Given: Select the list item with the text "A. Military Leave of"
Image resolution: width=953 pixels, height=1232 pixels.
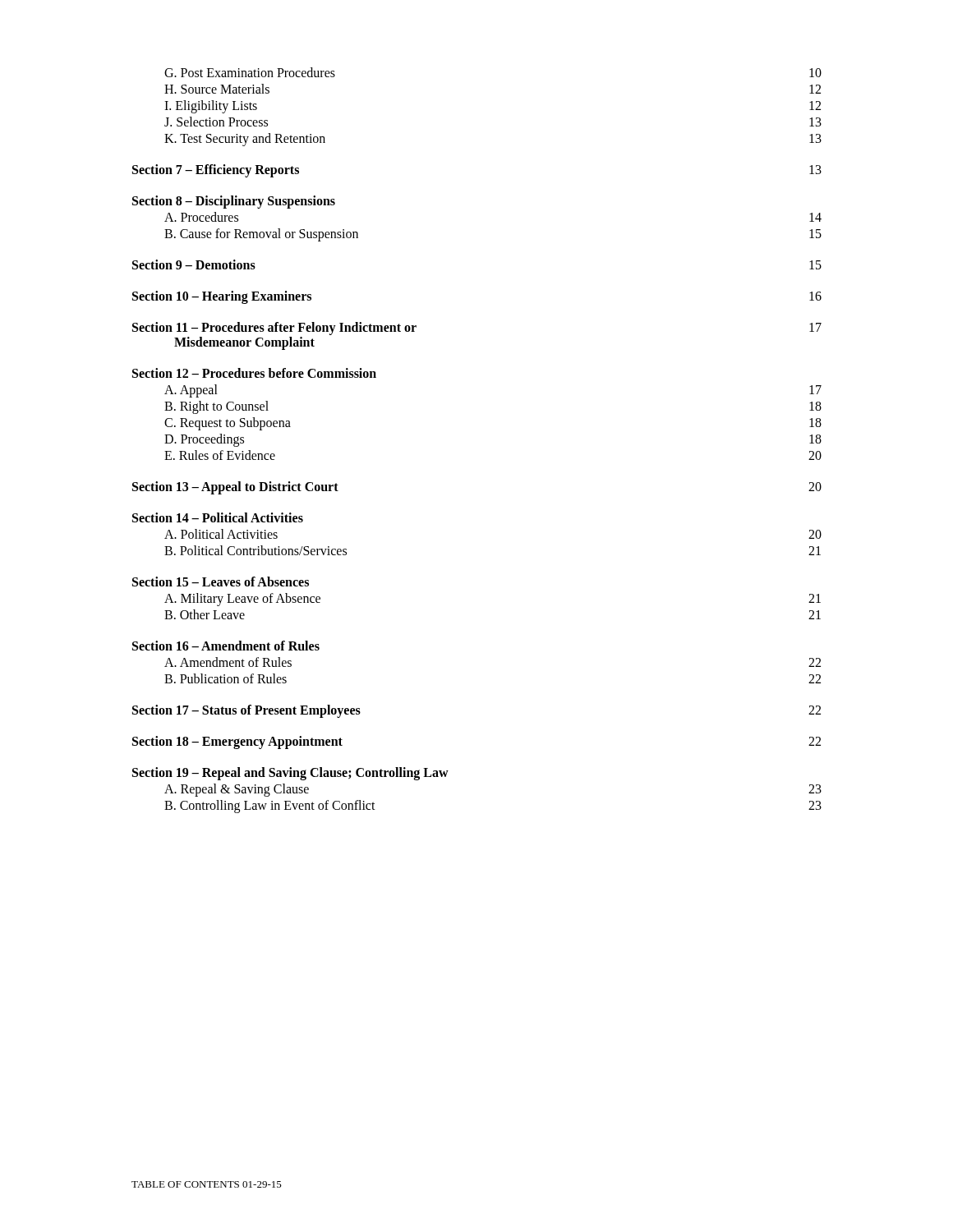Looking at the screenshot, I should [248, 598].
